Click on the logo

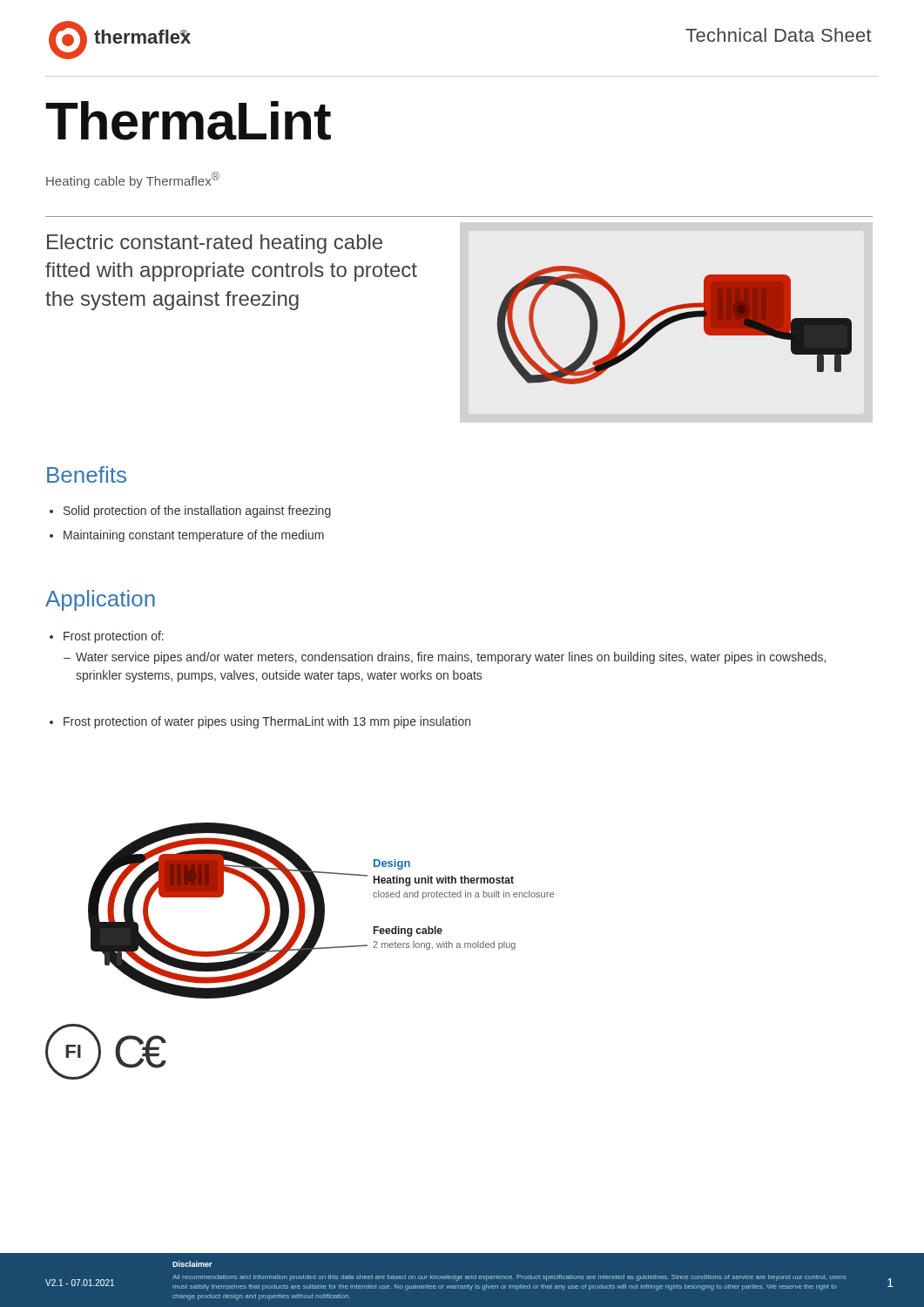click(104, 1052)
